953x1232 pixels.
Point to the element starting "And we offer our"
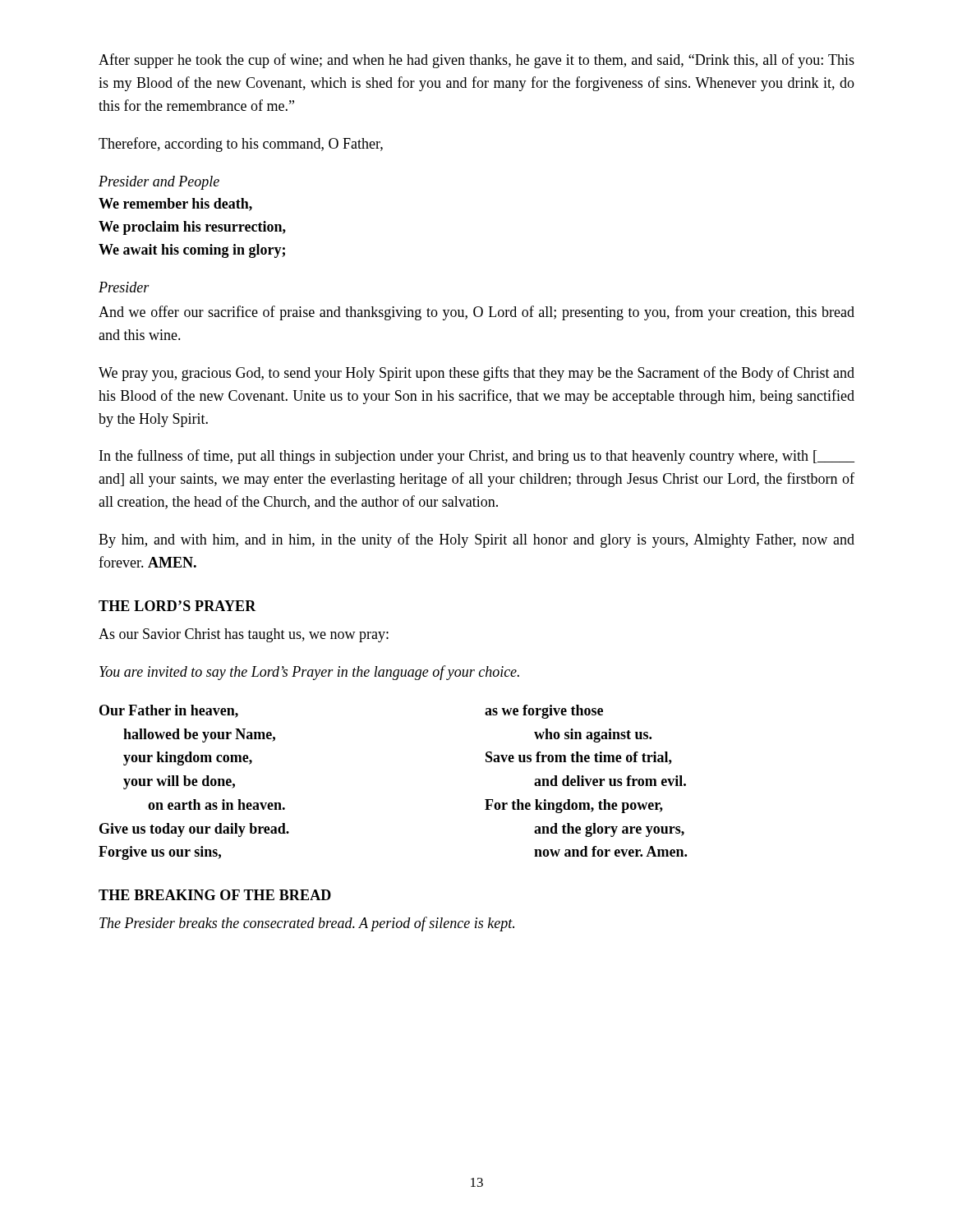(476, 324)
